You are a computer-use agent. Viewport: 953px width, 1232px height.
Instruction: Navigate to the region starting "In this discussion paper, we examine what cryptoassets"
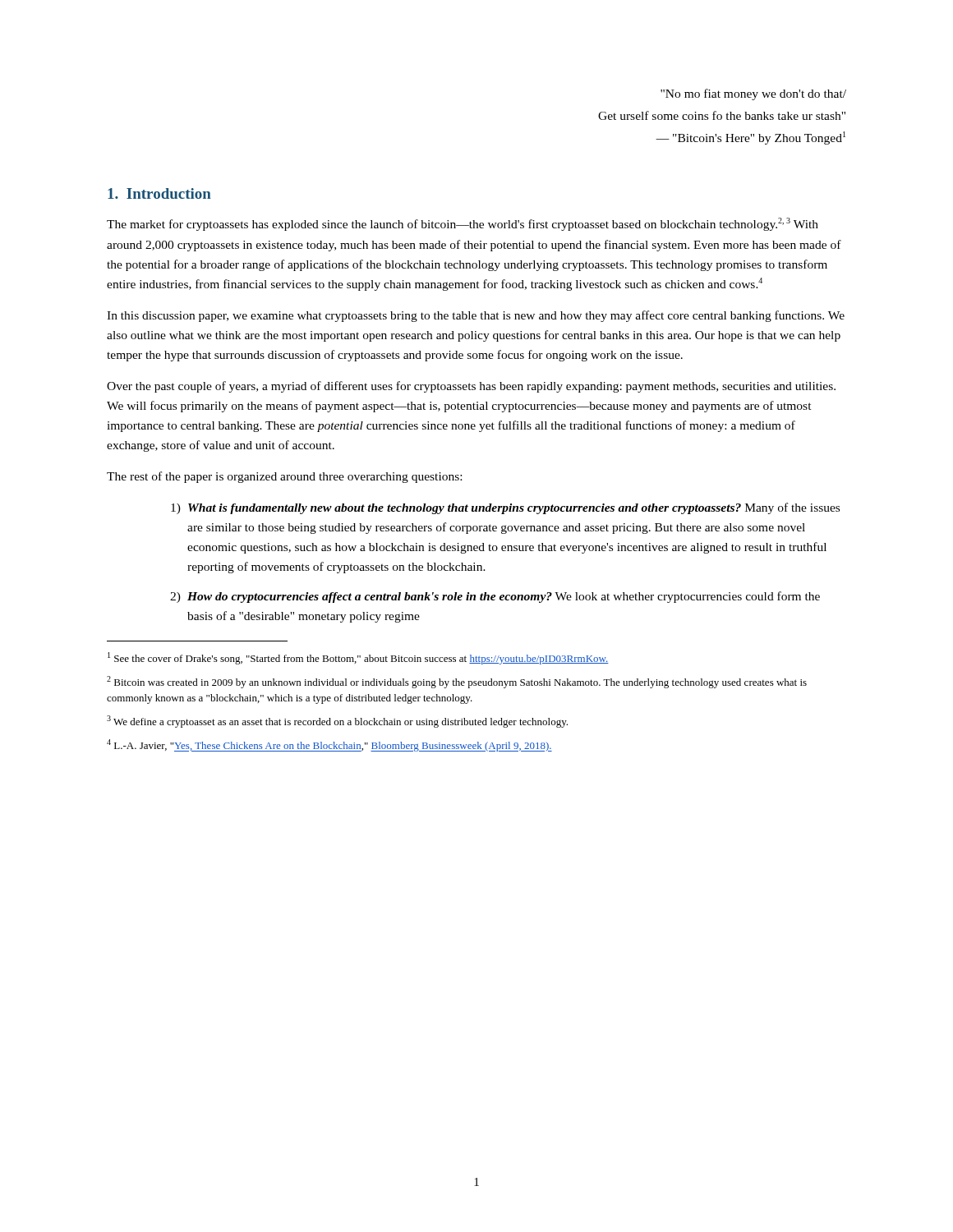(x=476, y=334)
